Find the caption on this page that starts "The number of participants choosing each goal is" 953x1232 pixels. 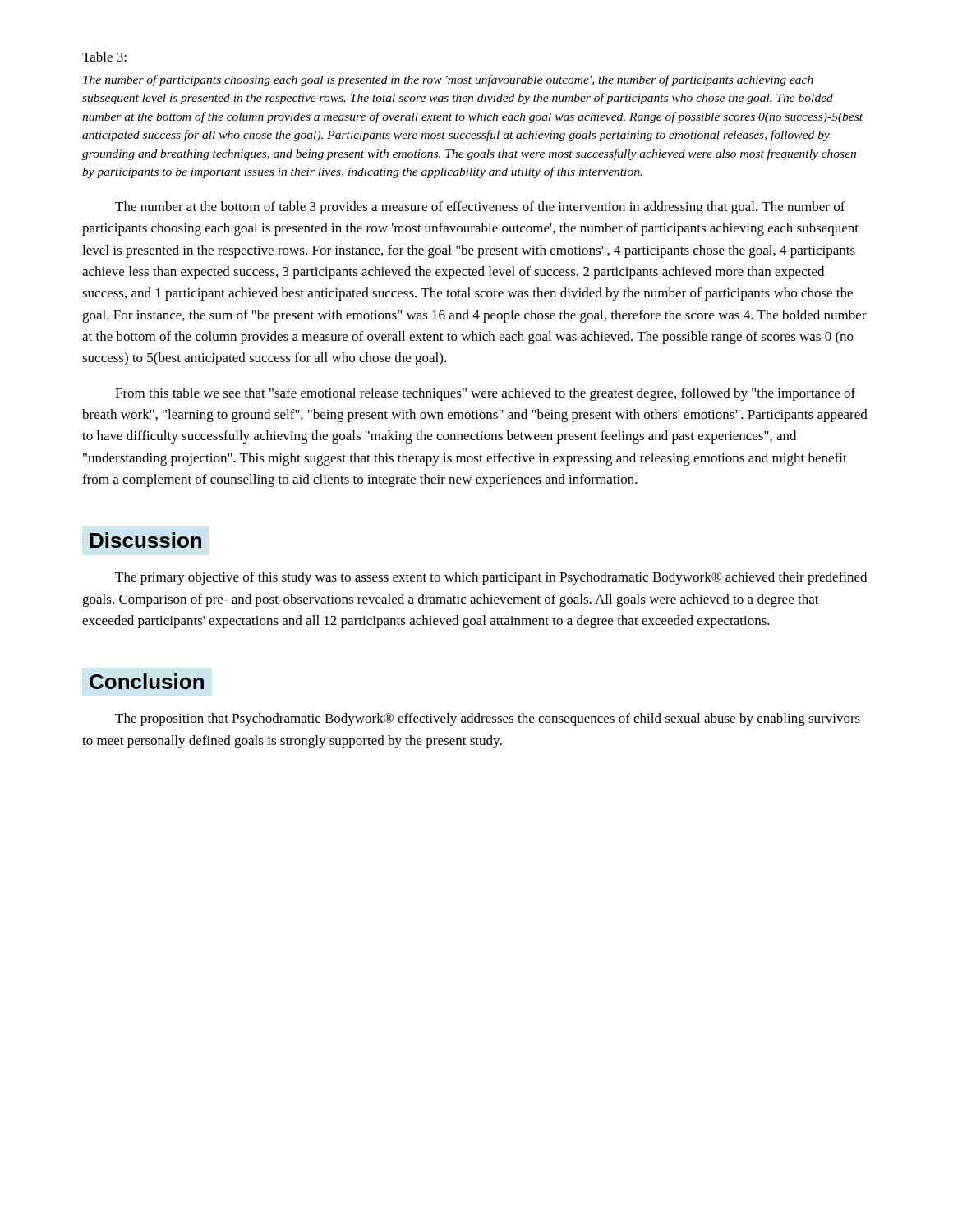point(476,126)
